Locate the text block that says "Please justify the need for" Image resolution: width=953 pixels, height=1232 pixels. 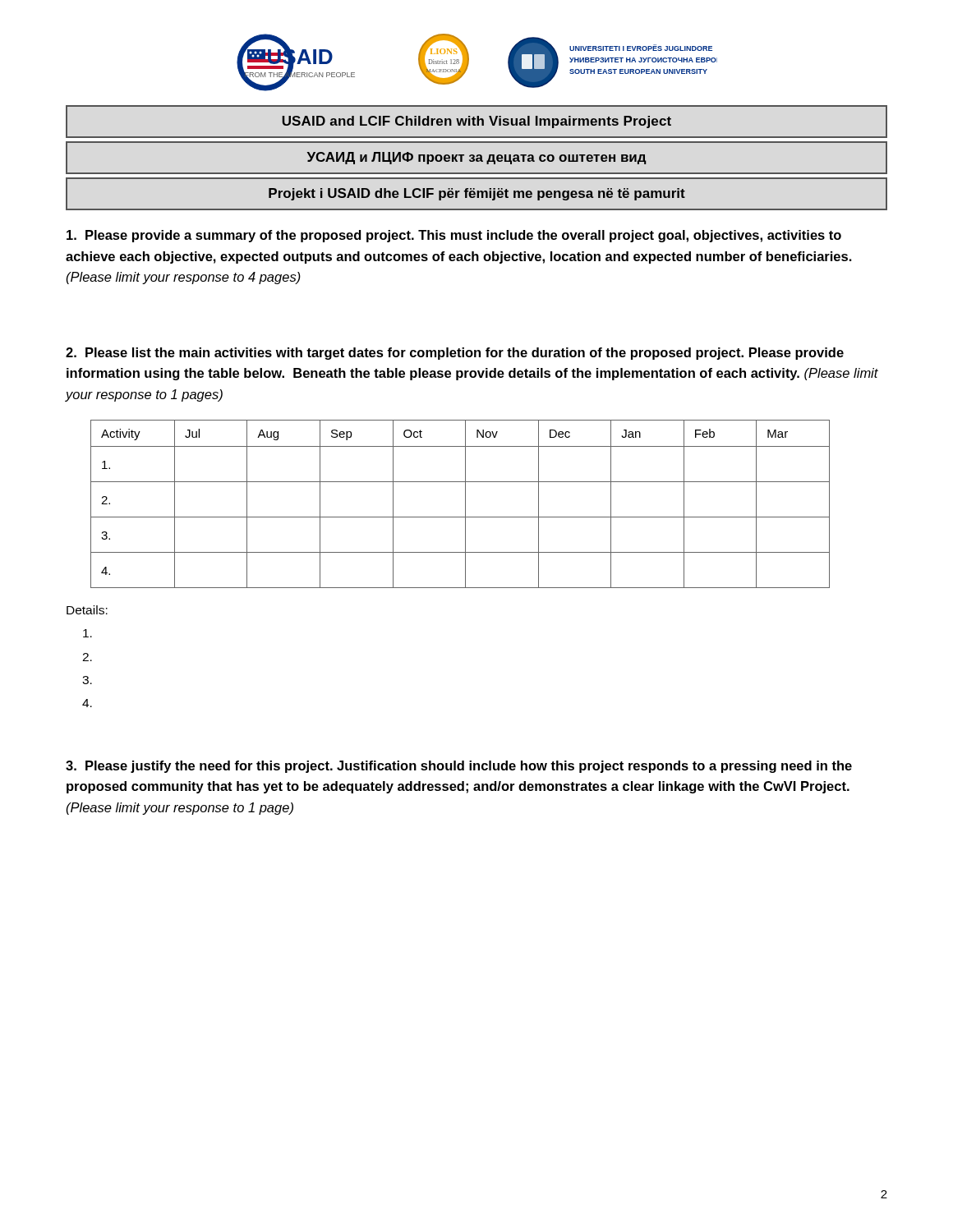coord(459,786)
